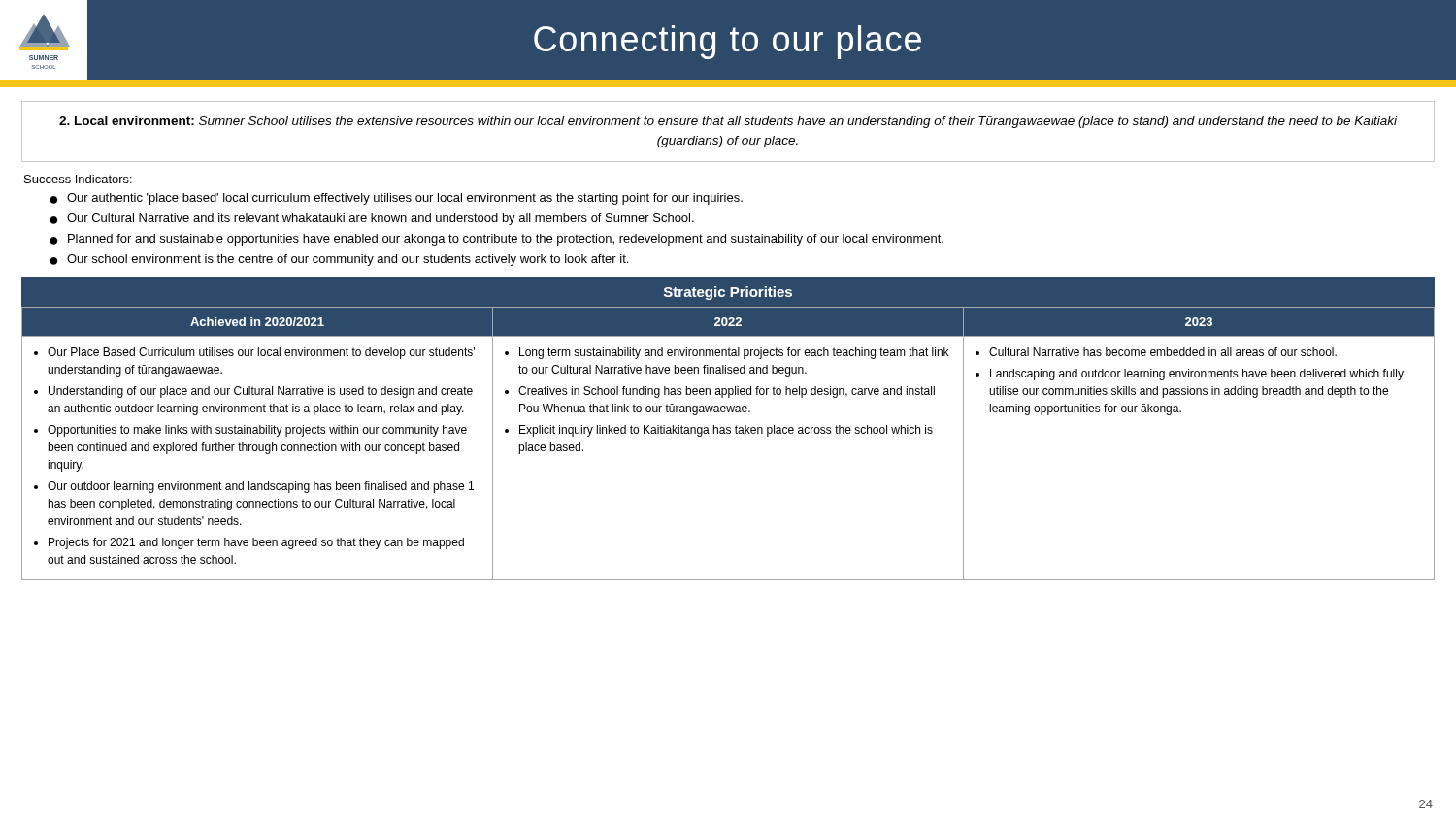Locate the block of text that opens with "● Our Cultural Narrative and its relevant whakatauki"

point(372,219)
